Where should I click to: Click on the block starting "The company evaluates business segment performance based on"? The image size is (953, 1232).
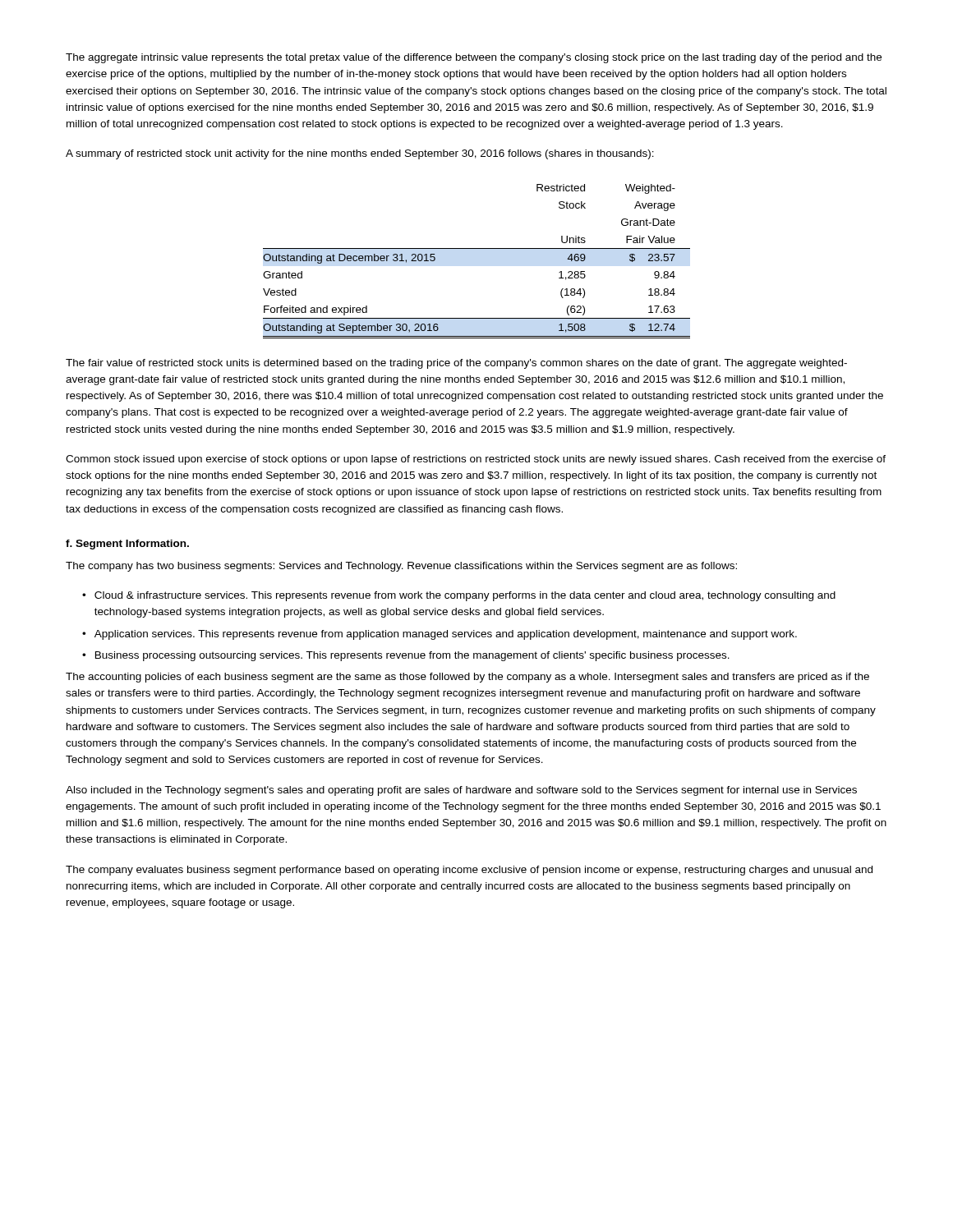pos(470,886)
